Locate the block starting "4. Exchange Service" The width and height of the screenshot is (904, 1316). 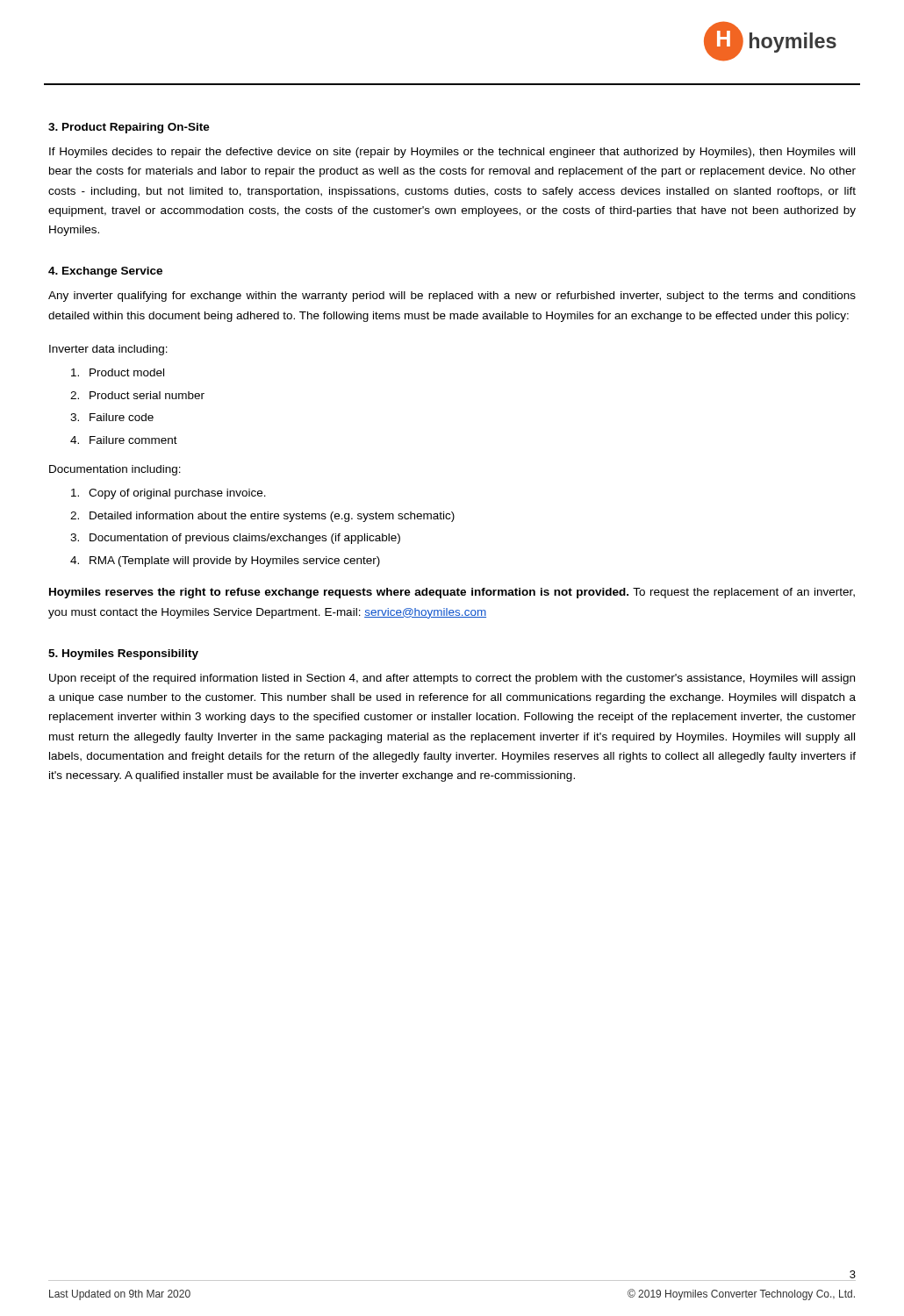106,271
